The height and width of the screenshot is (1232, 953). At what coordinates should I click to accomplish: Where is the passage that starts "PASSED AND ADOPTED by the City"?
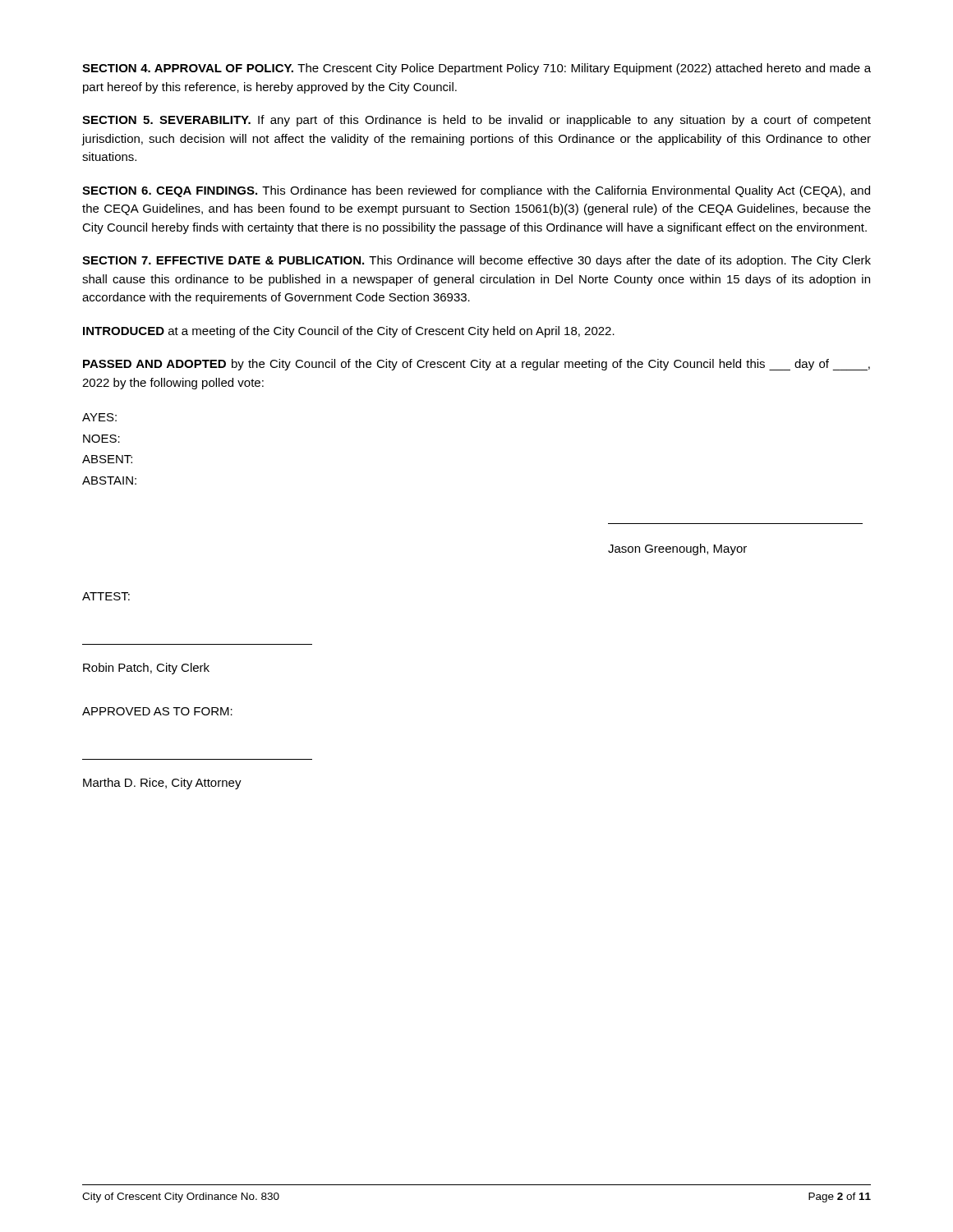pos(476,373)
